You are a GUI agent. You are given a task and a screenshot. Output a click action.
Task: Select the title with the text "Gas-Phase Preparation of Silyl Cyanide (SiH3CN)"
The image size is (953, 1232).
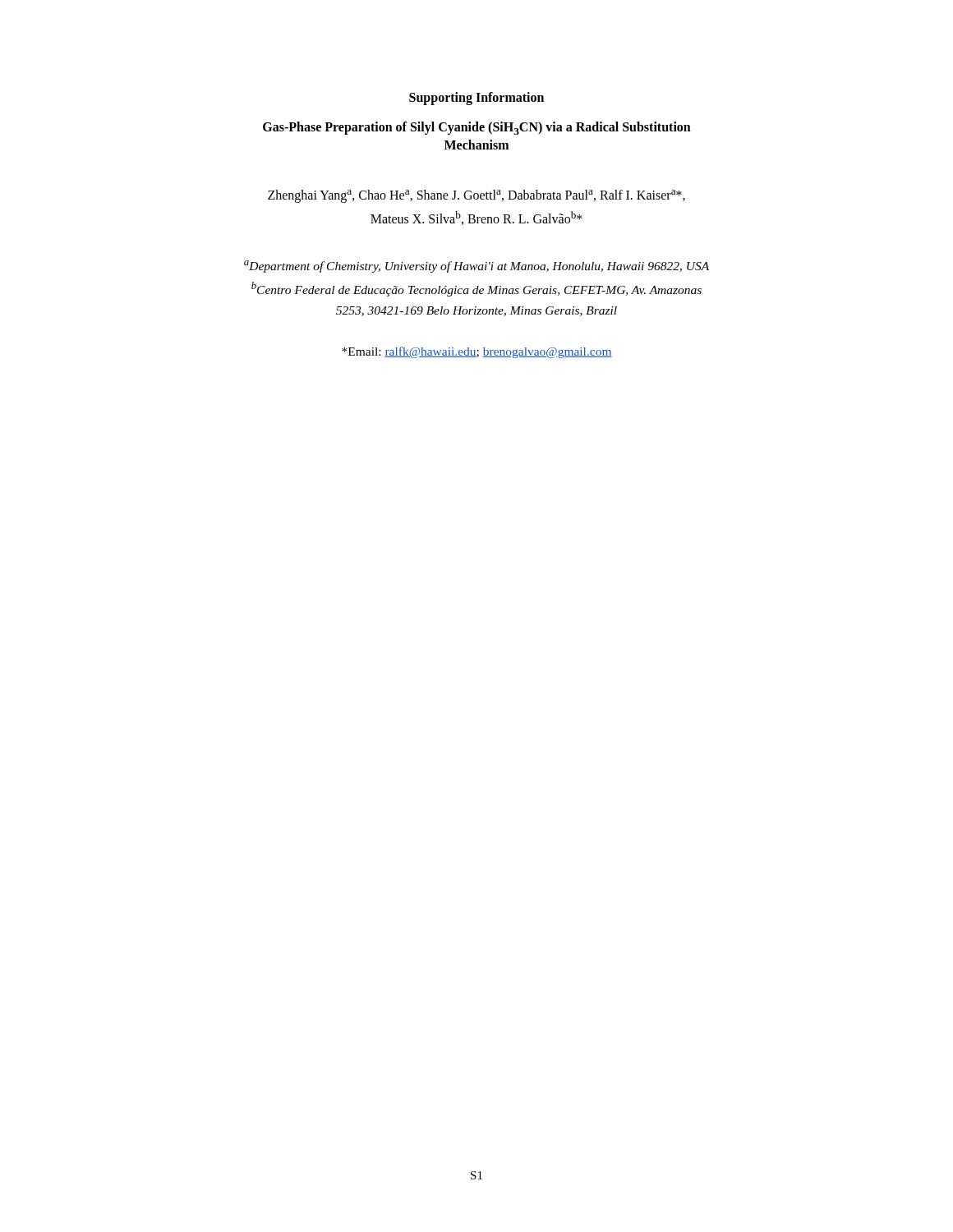pyautogui.click(x=476, y=136)
